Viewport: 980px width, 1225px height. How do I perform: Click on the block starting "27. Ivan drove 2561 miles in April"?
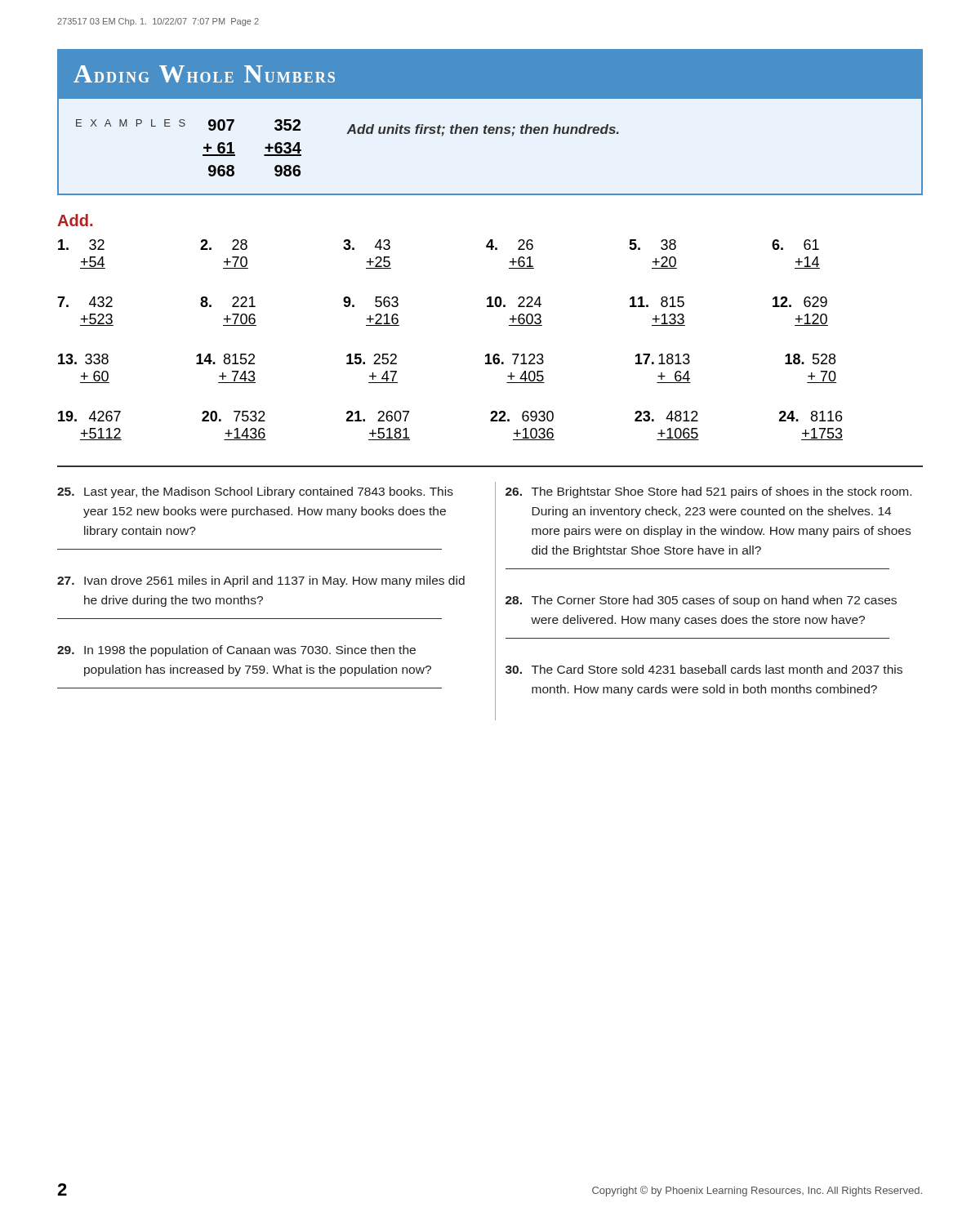tap(266, 595)
